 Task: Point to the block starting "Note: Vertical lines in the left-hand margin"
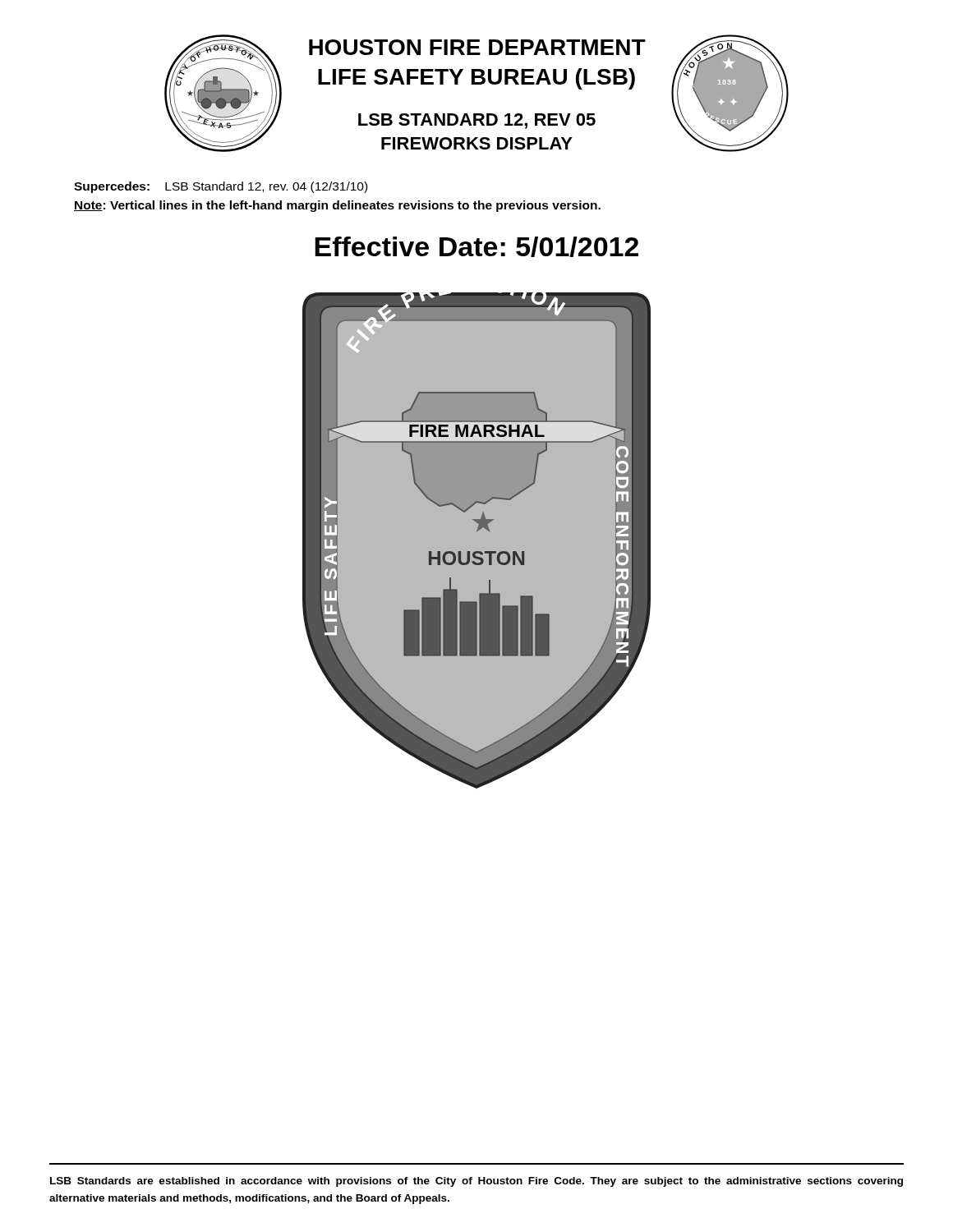pyautogui.click(x=338, y=205)
